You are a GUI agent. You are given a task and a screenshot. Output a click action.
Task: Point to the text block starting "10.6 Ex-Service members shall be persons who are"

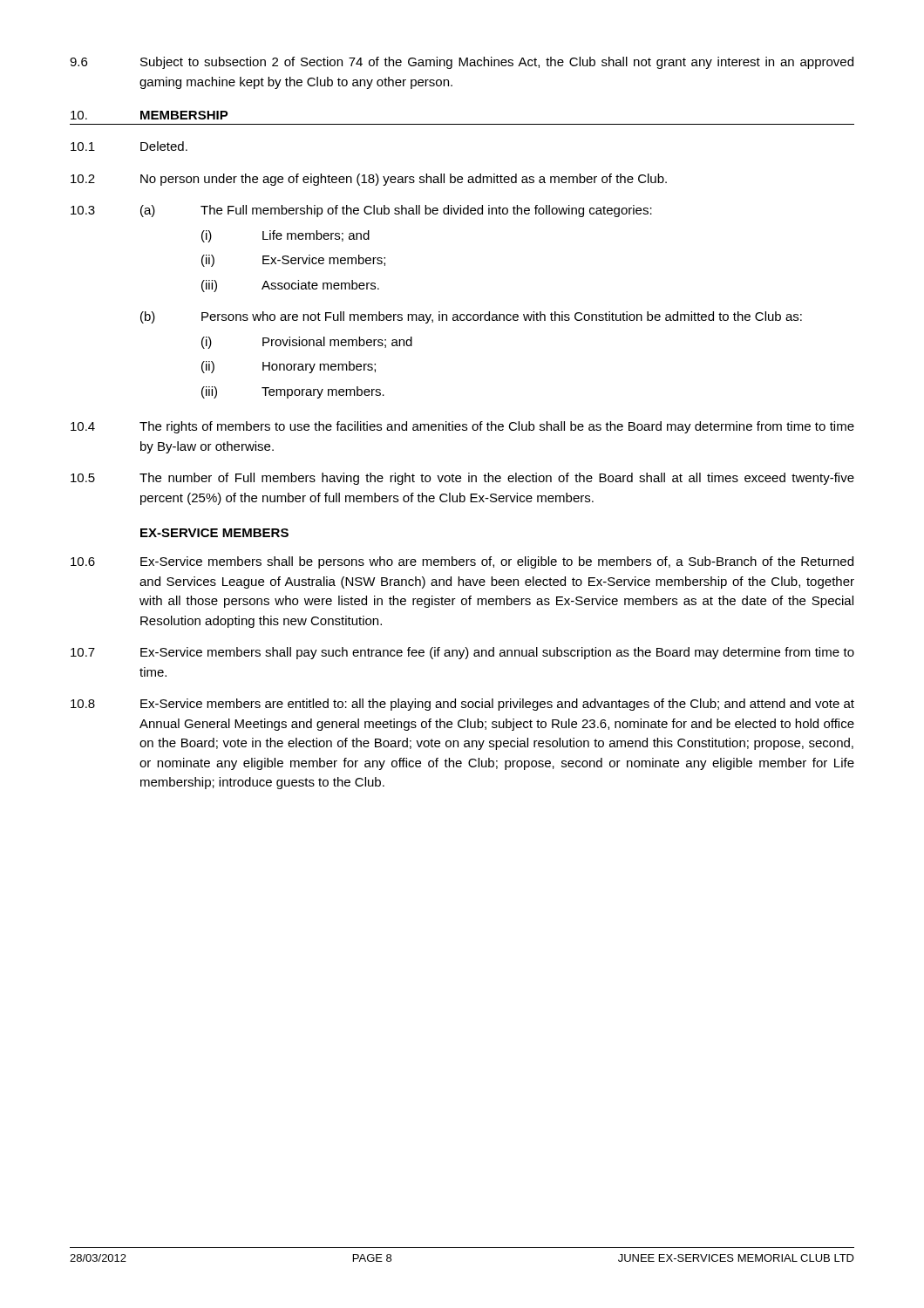click(462, 591)
